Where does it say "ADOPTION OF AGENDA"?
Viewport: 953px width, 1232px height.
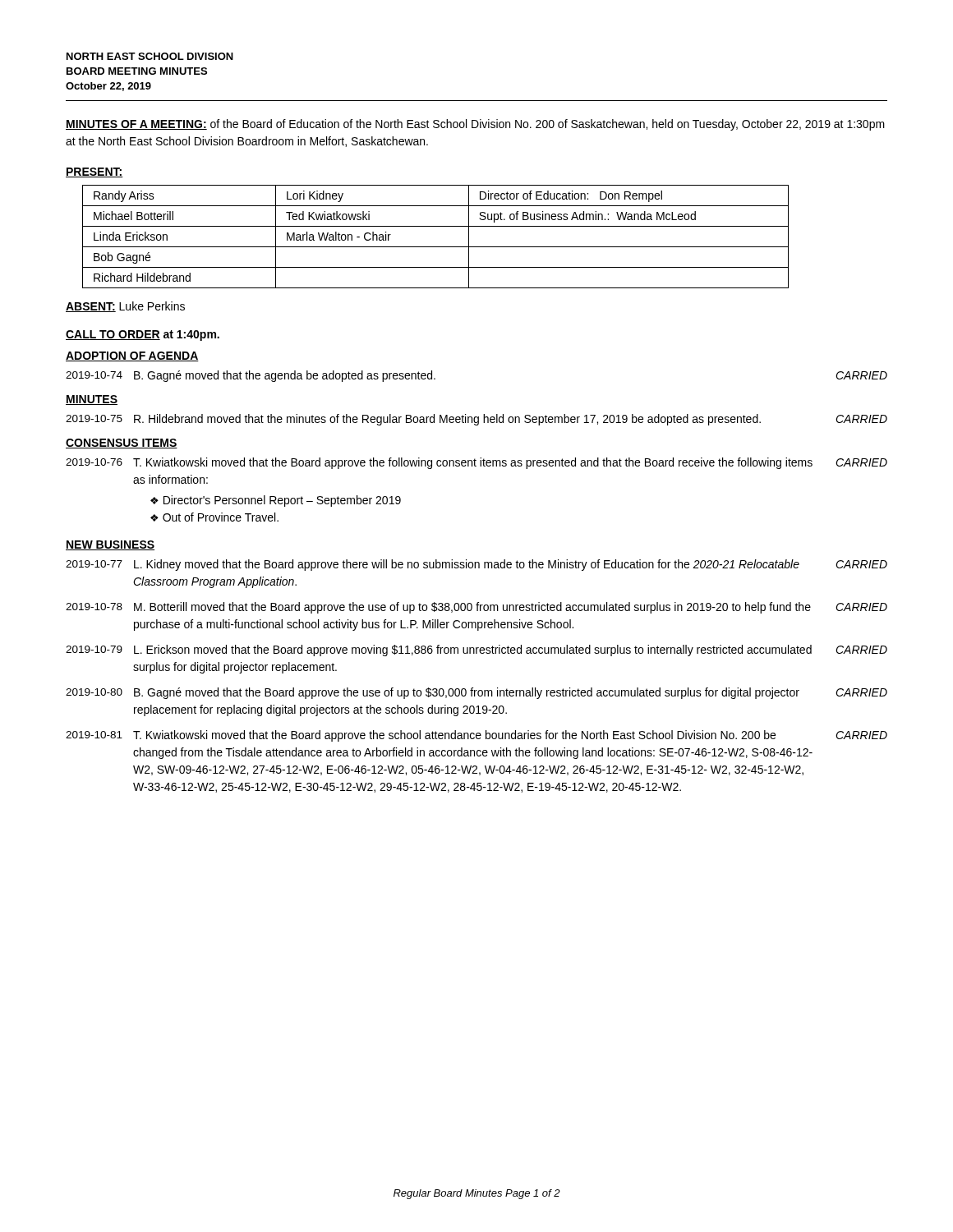pyautogui.click(x=132, y=355)
